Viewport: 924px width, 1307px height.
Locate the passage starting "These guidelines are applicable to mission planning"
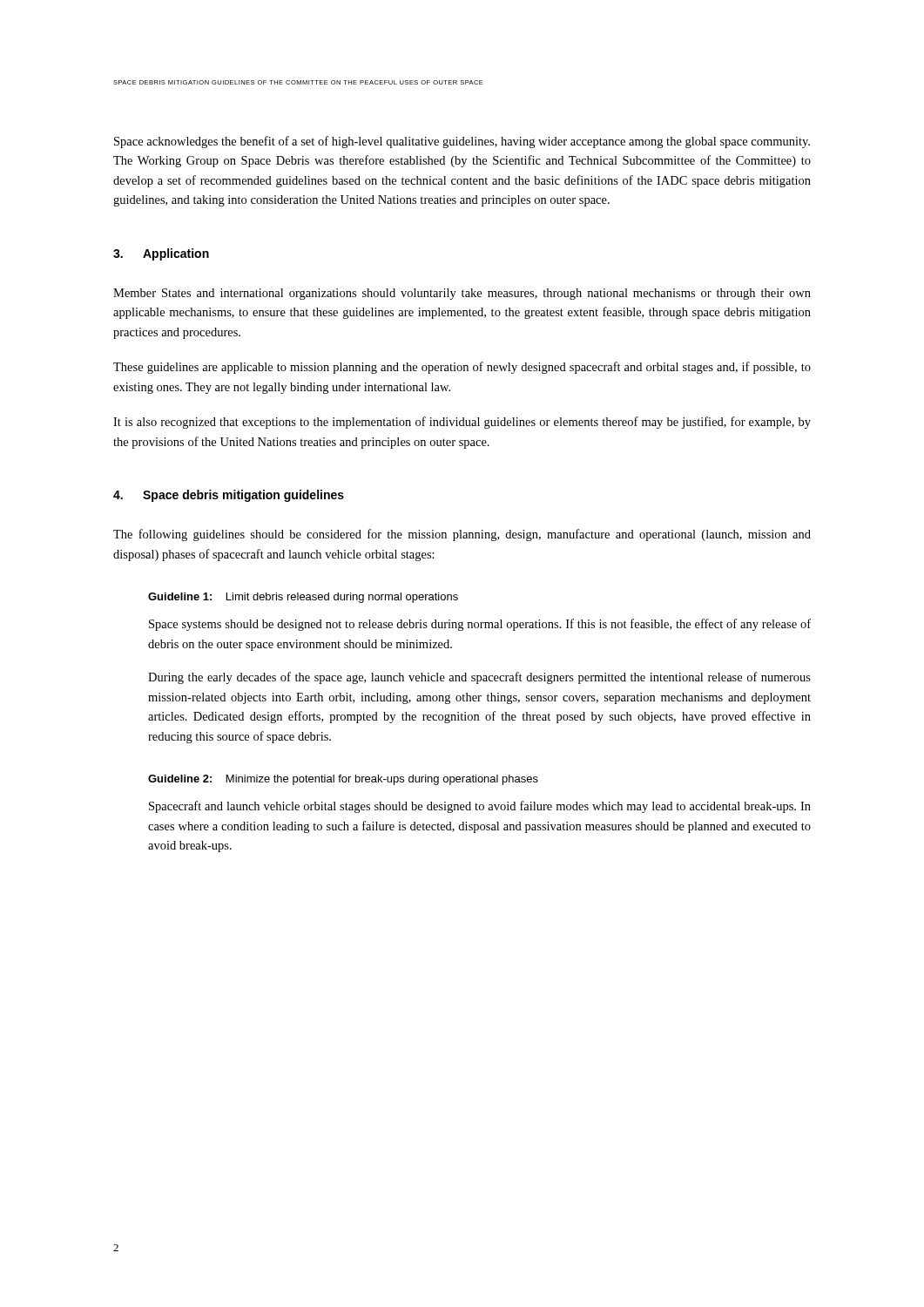462,377
